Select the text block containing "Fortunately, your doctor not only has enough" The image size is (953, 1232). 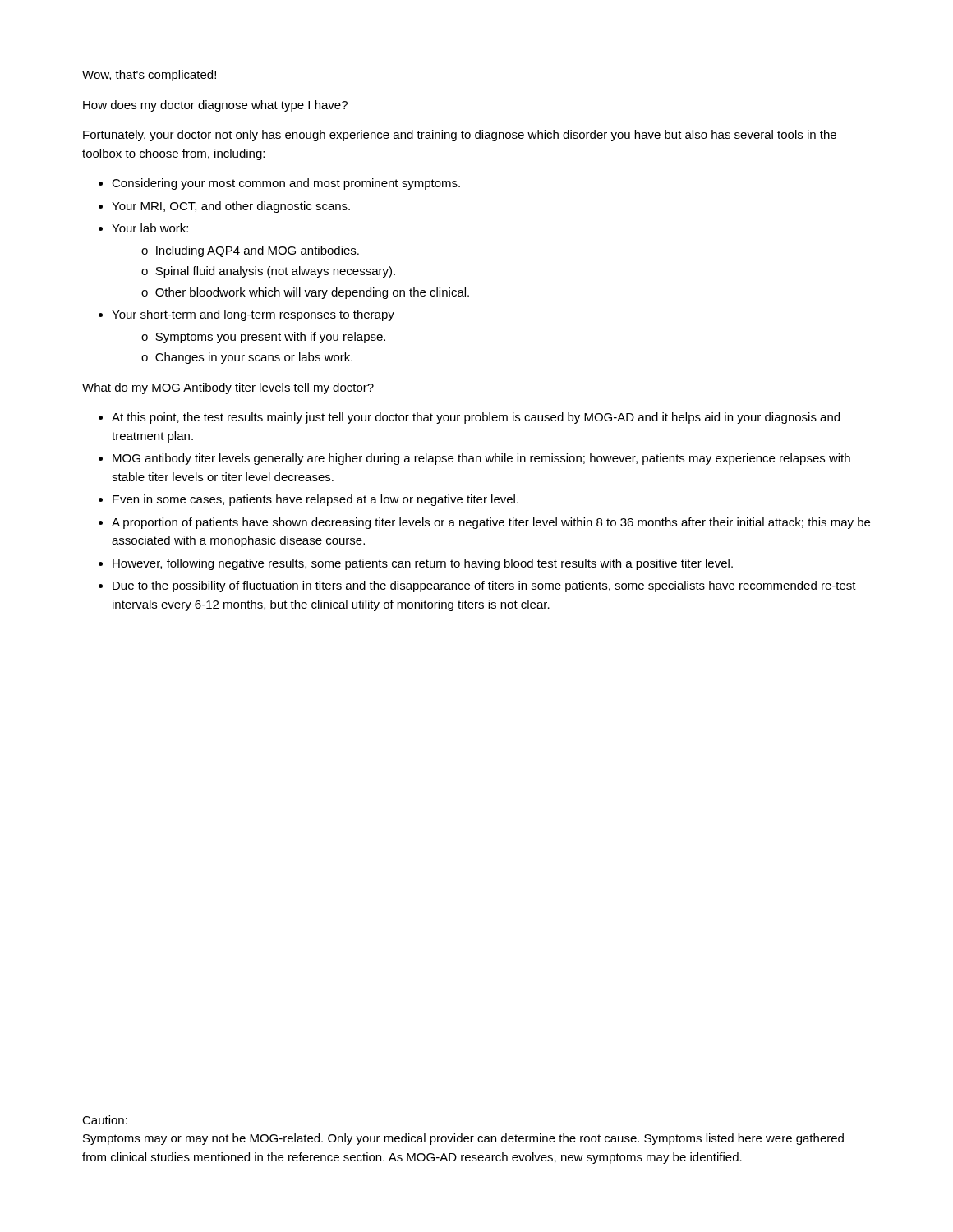tap(459, 144)
